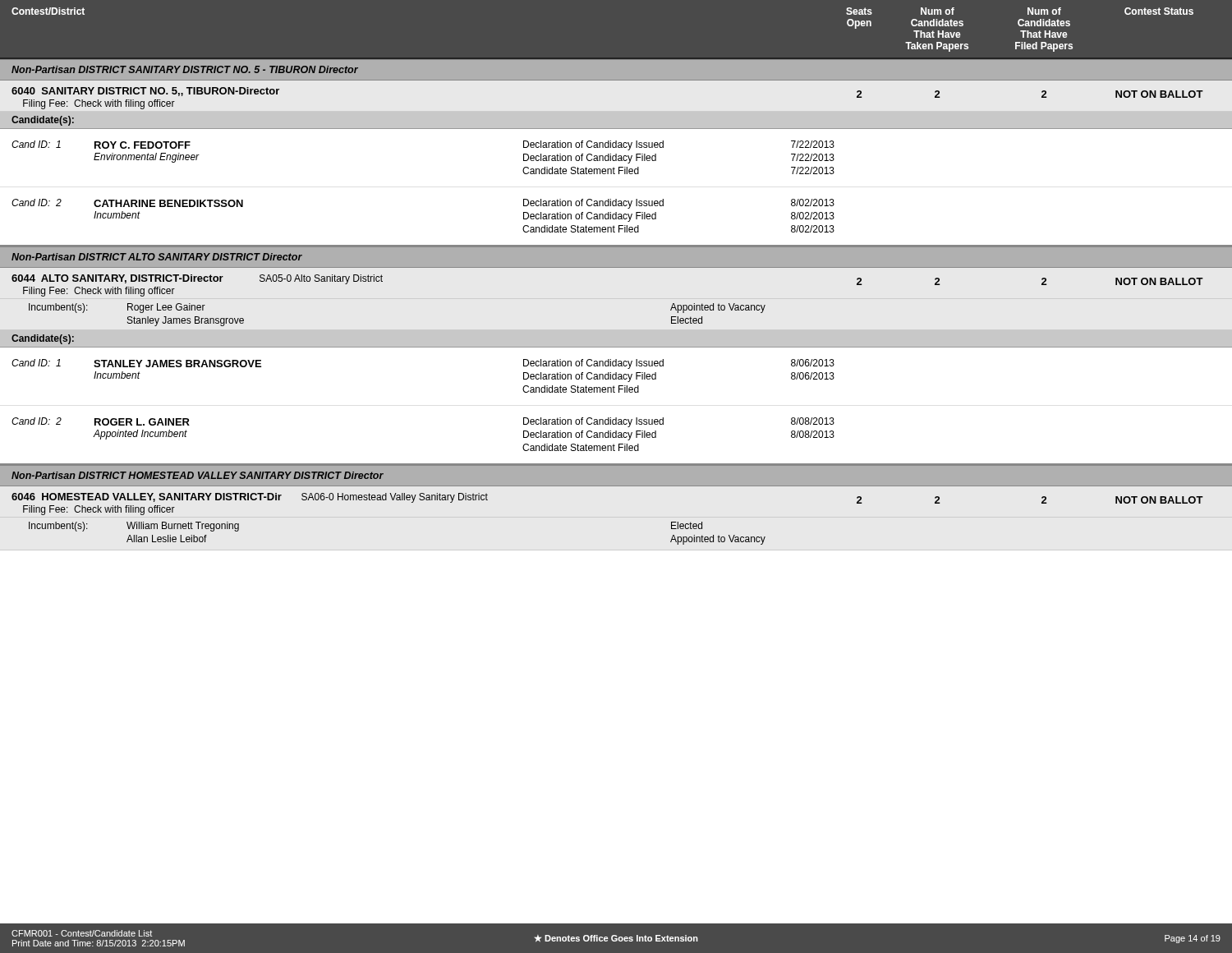Click on the table containing "6040 SANITARY DISTRICT"
1232x953 pixels.
pyautogui.click(x=616, y=163)
